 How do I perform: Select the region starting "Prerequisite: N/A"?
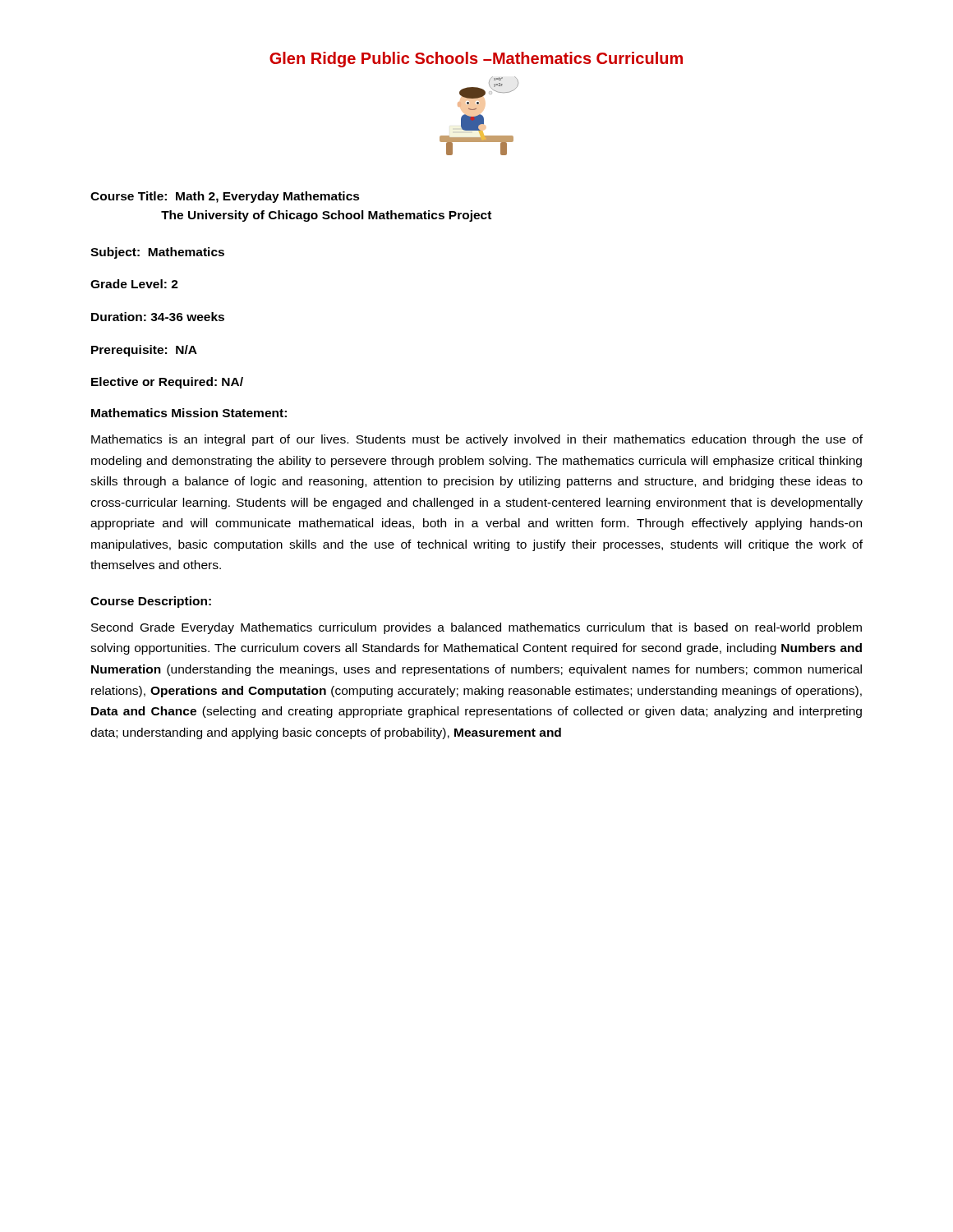144,349
